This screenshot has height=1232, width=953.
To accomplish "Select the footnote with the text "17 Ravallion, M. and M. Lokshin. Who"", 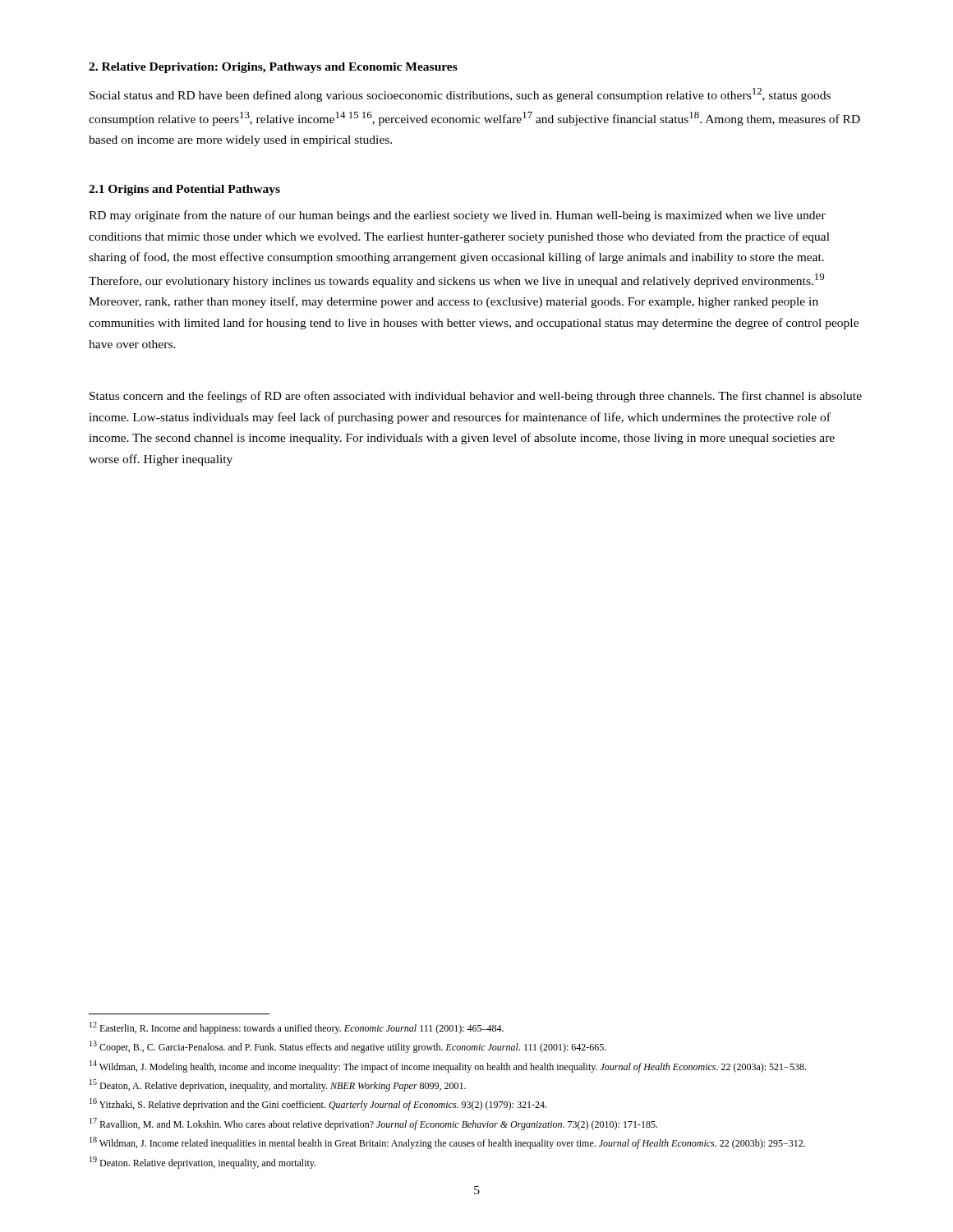I will pos(373,1123).
